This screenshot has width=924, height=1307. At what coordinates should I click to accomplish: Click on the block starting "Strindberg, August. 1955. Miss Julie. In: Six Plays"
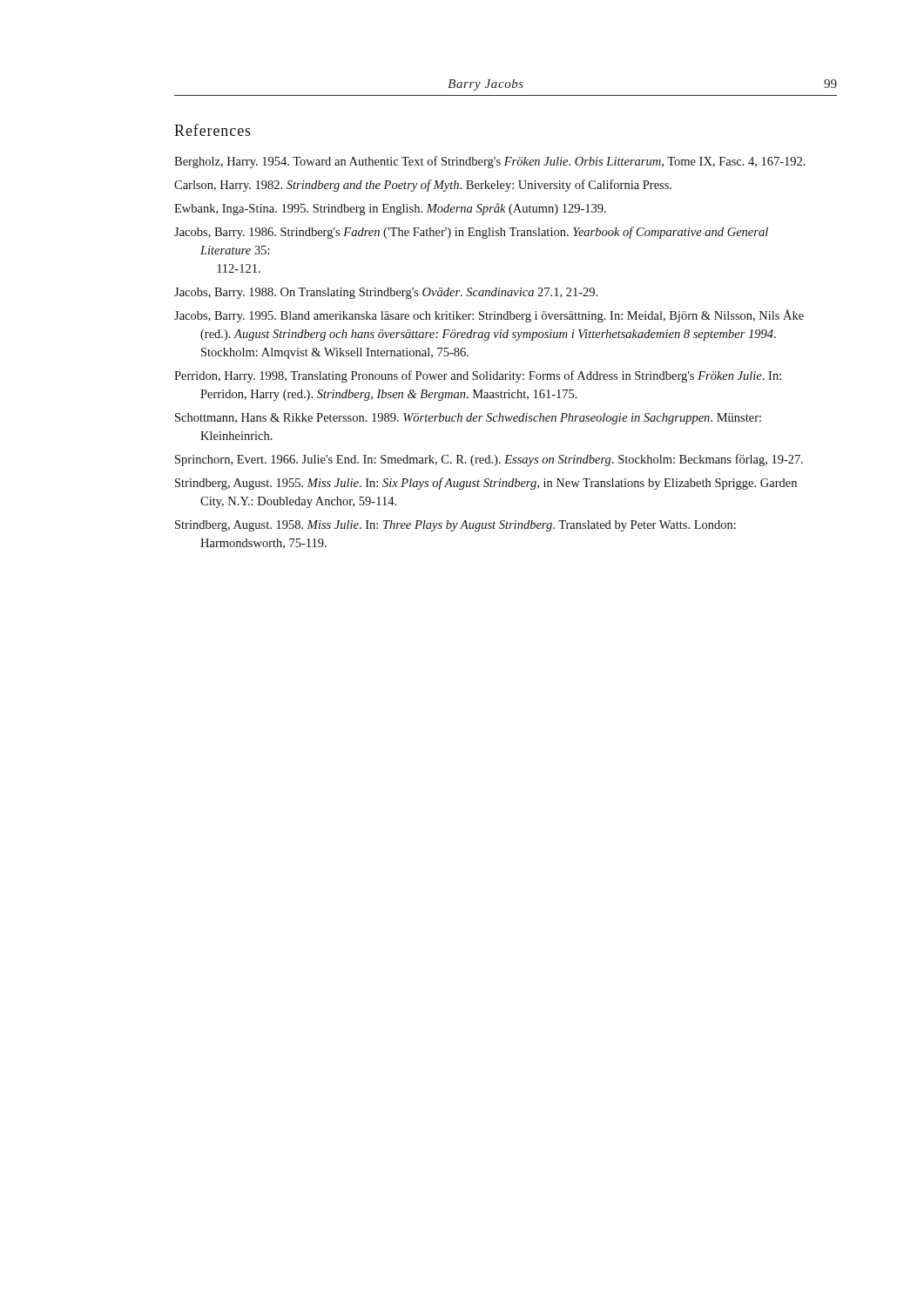(x=486, y=492)
